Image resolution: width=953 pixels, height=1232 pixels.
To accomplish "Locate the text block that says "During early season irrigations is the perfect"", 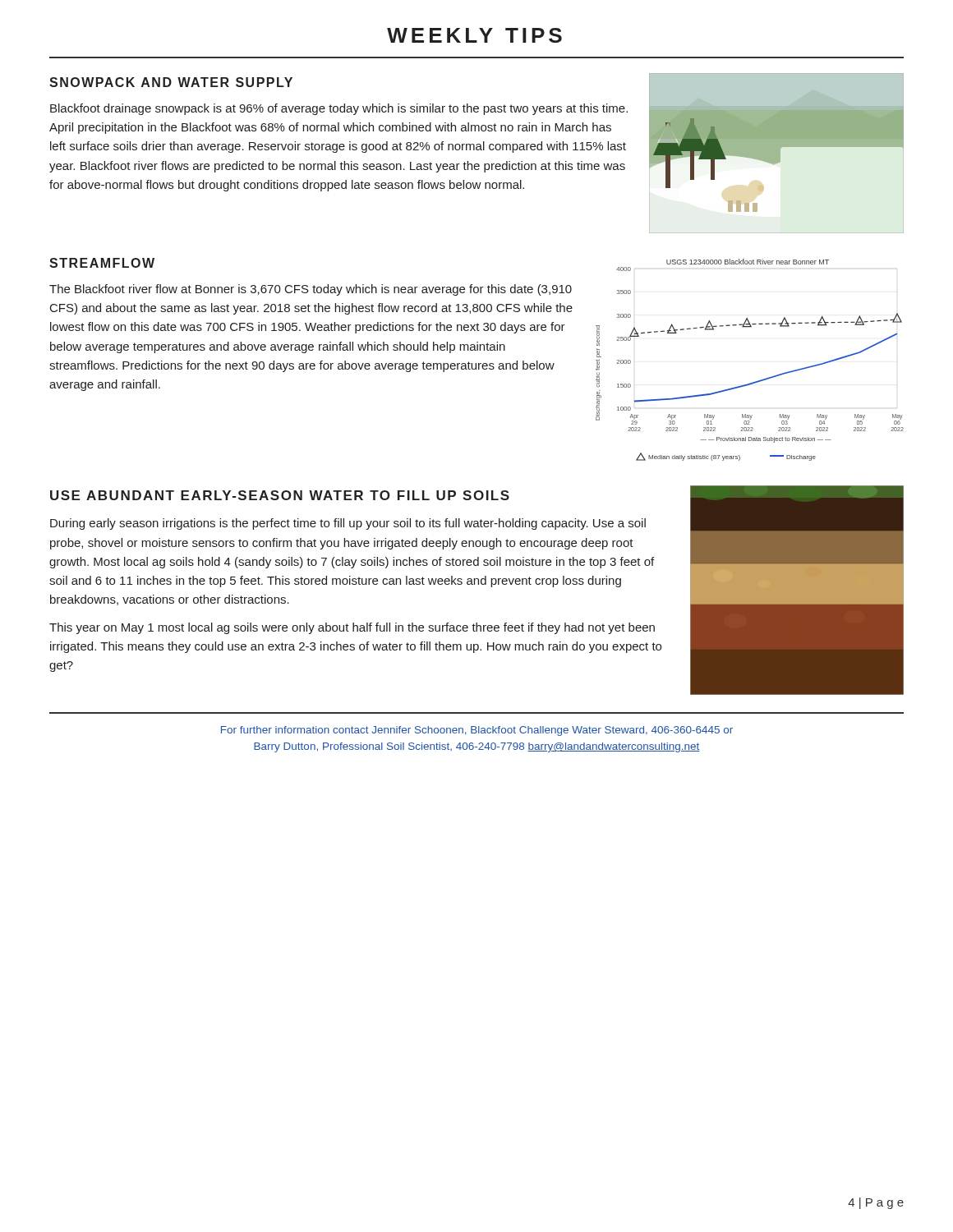I will tap(361, 594).
